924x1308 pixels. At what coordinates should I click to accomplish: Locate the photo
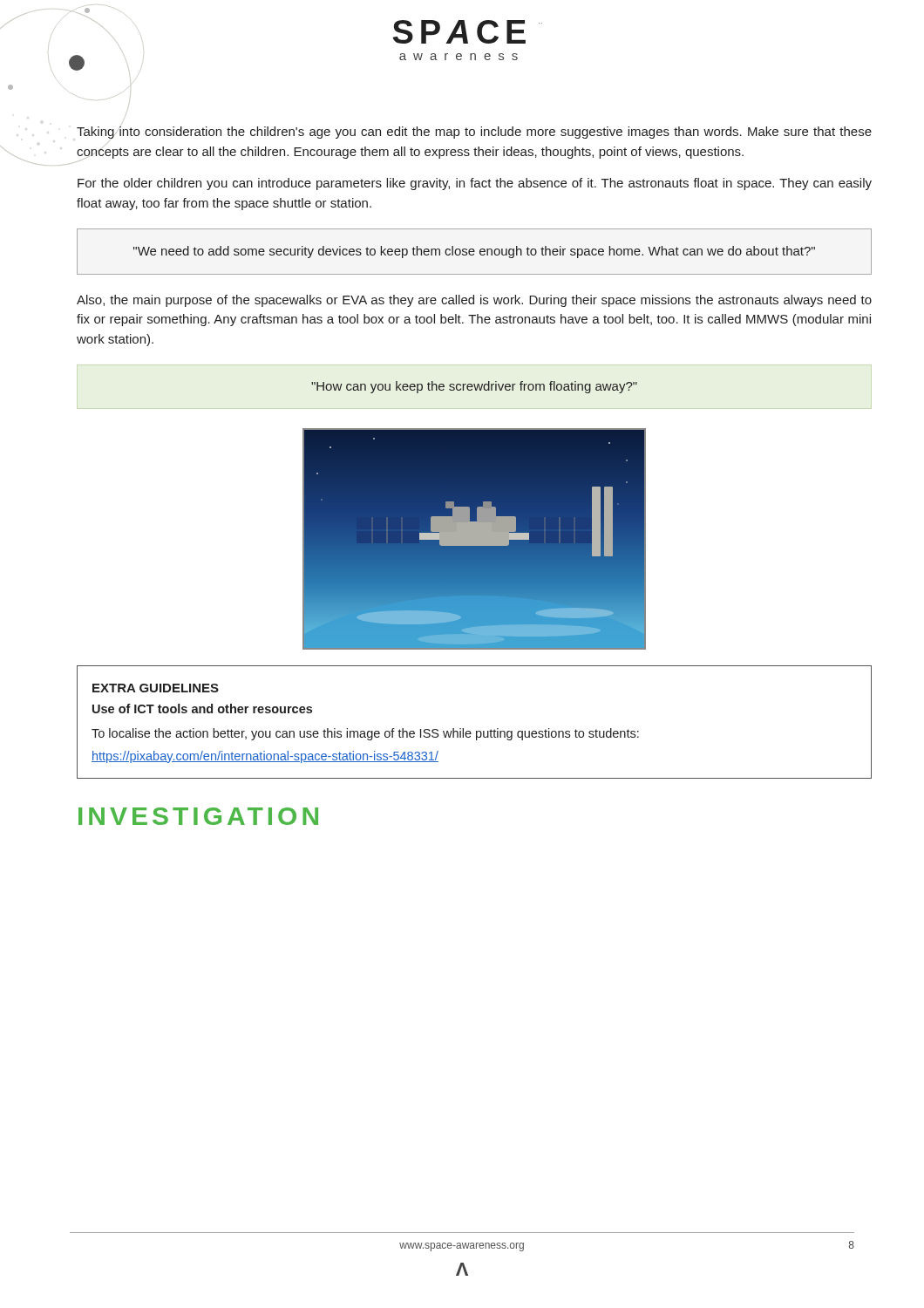coord(474,538)
